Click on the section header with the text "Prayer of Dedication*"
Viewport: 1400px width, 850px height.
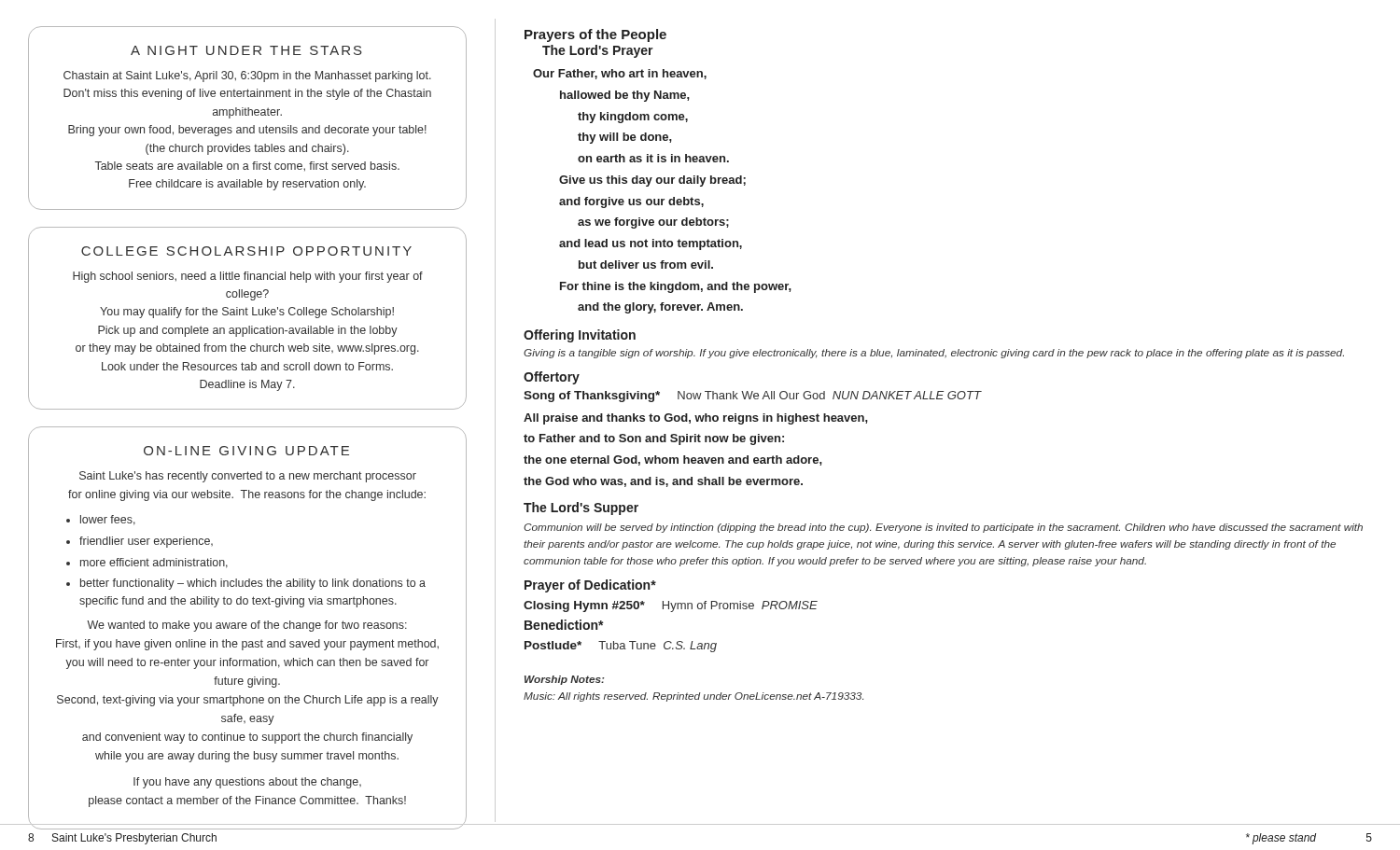click(590, 585)
